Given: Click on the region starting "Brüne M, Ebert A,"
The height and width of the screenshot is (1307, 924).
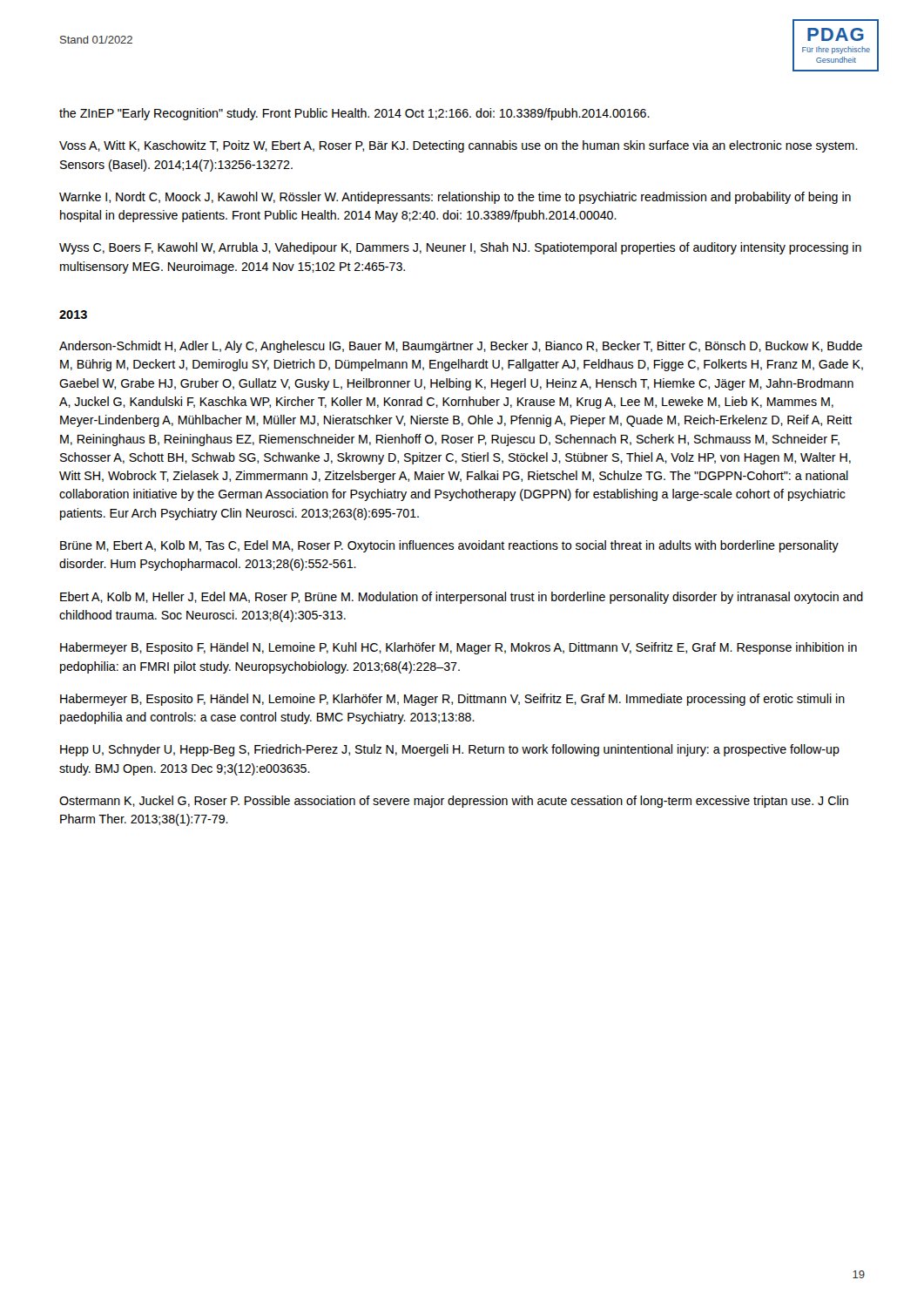Looking at the screenshot, I should click(x=449, y=555).
